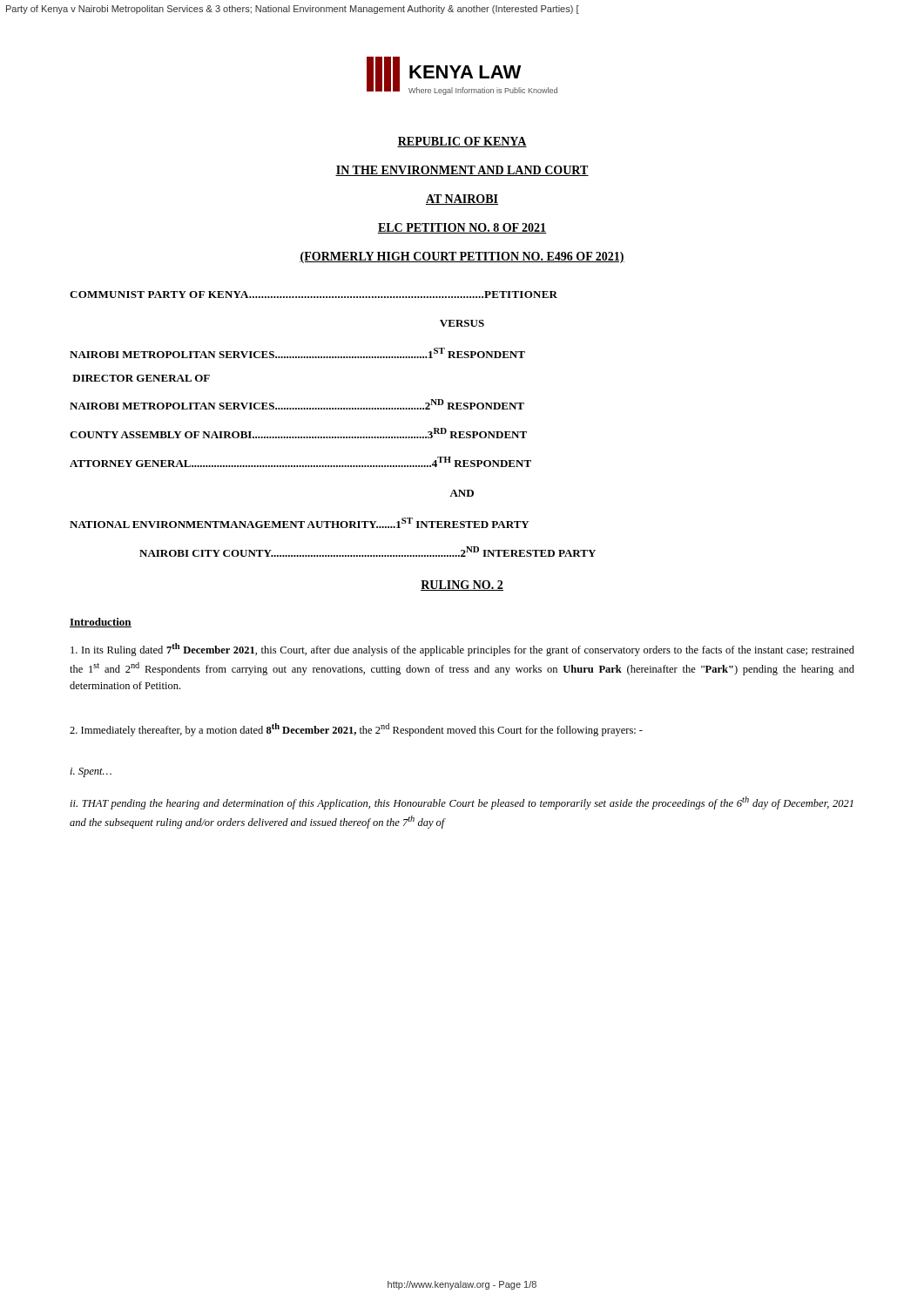Find the text containing "COMMUNIST PARTY OF KENYA.............................................................................PETITIONER"

[314, 294]
